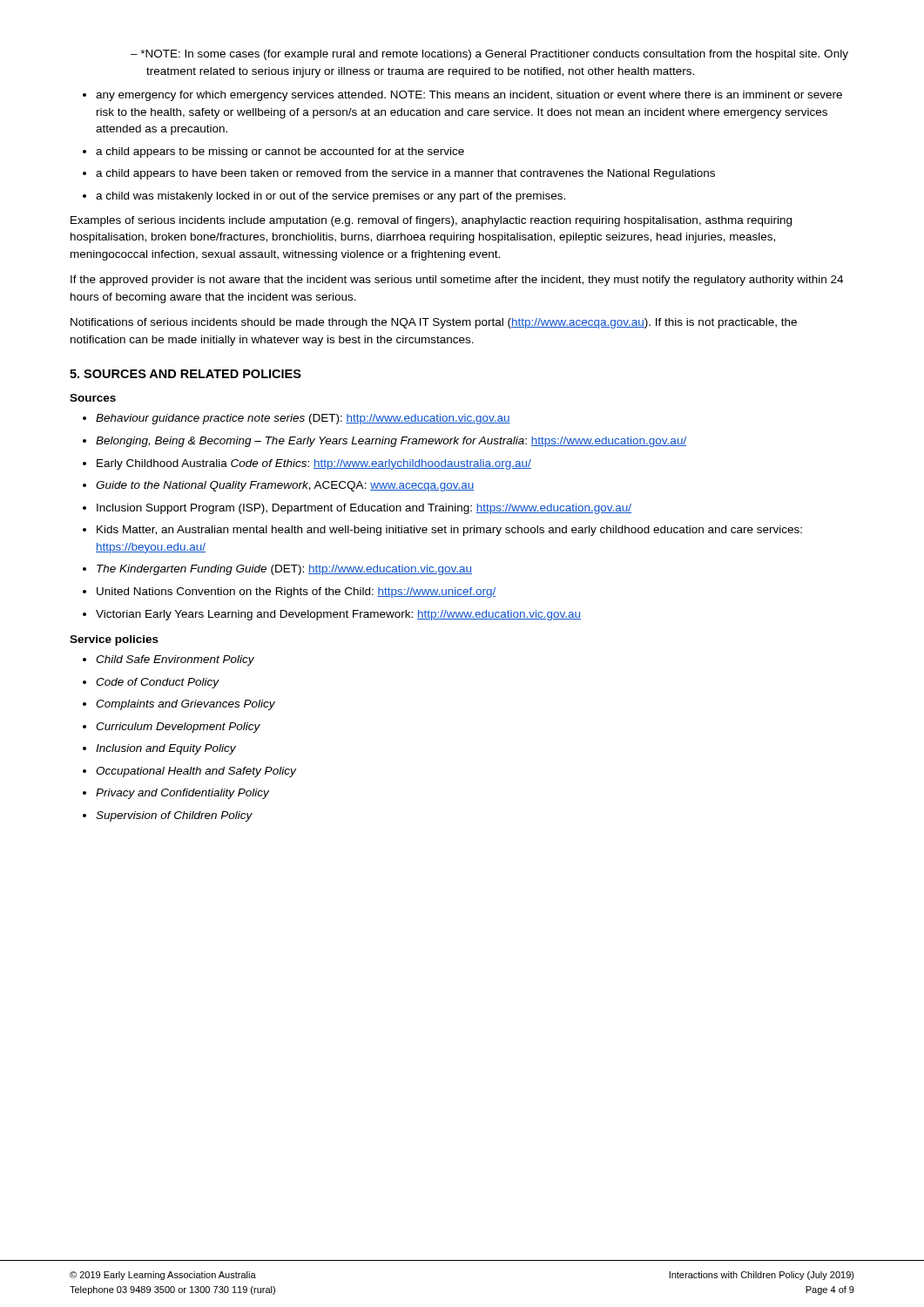This screenshot has height=1307, width=924.
Task: Click on the region starting "Child Safe Environment Policy"
Action: click(x=175, y=659)
